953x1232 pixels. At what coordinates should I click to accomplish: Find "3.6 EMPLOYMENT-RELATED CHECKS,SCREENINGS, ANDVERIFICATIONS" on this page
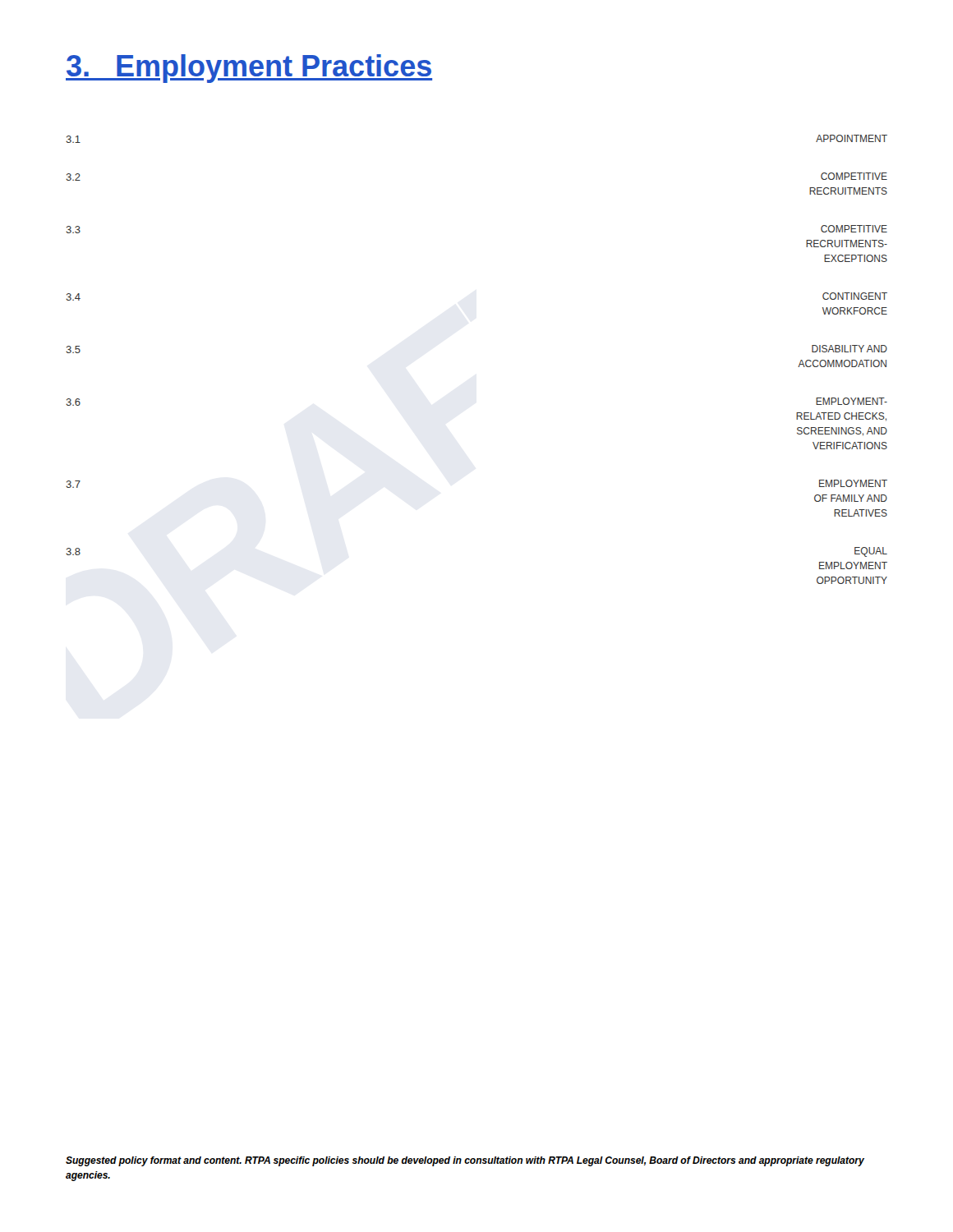[69, 402]
